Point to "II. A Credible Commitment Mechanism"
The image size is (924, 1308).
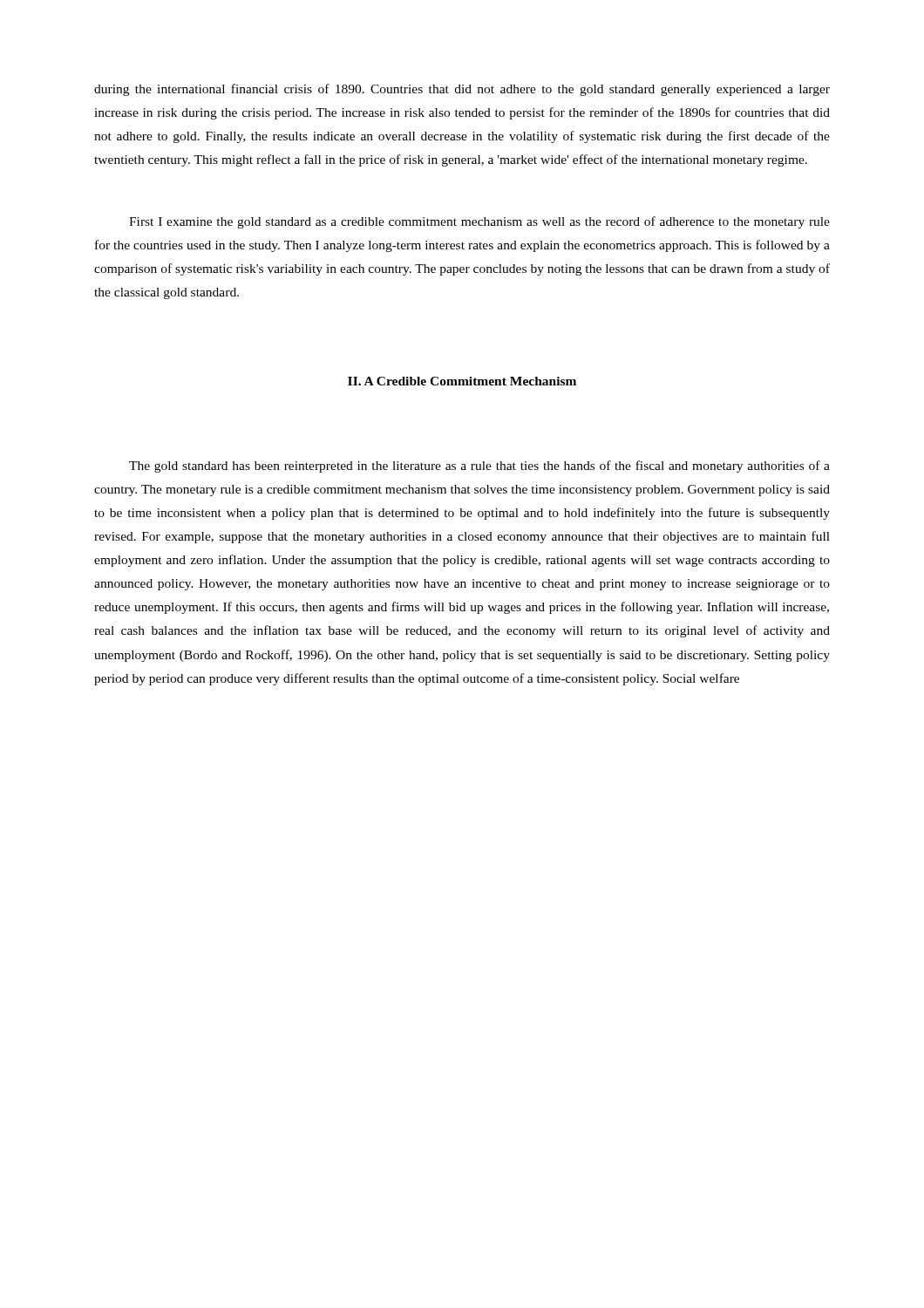[x=462, y=381]
